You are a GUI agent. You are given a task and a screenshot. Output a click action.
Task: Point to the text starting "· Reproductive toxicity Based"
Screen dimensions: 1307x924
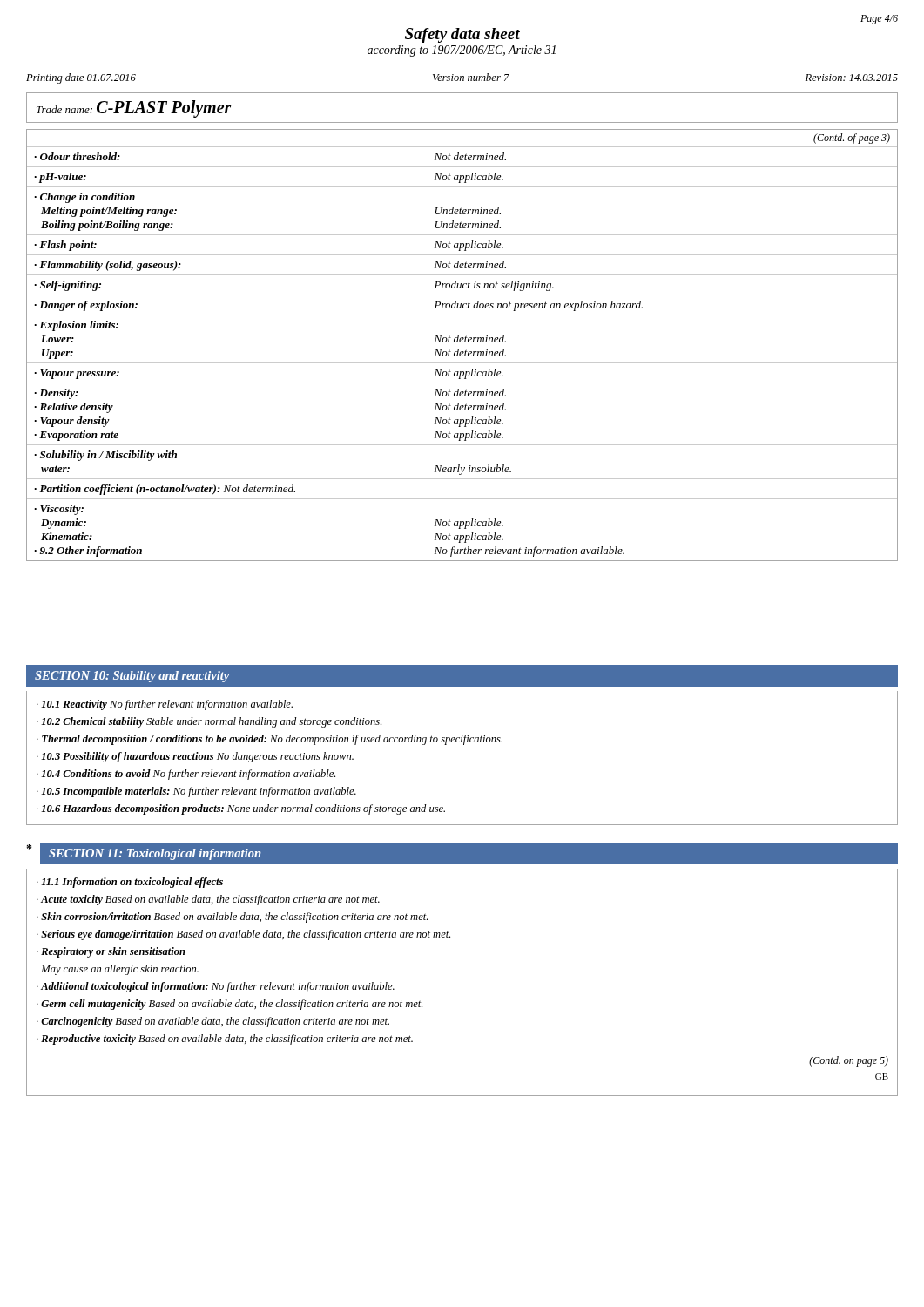225,1039
